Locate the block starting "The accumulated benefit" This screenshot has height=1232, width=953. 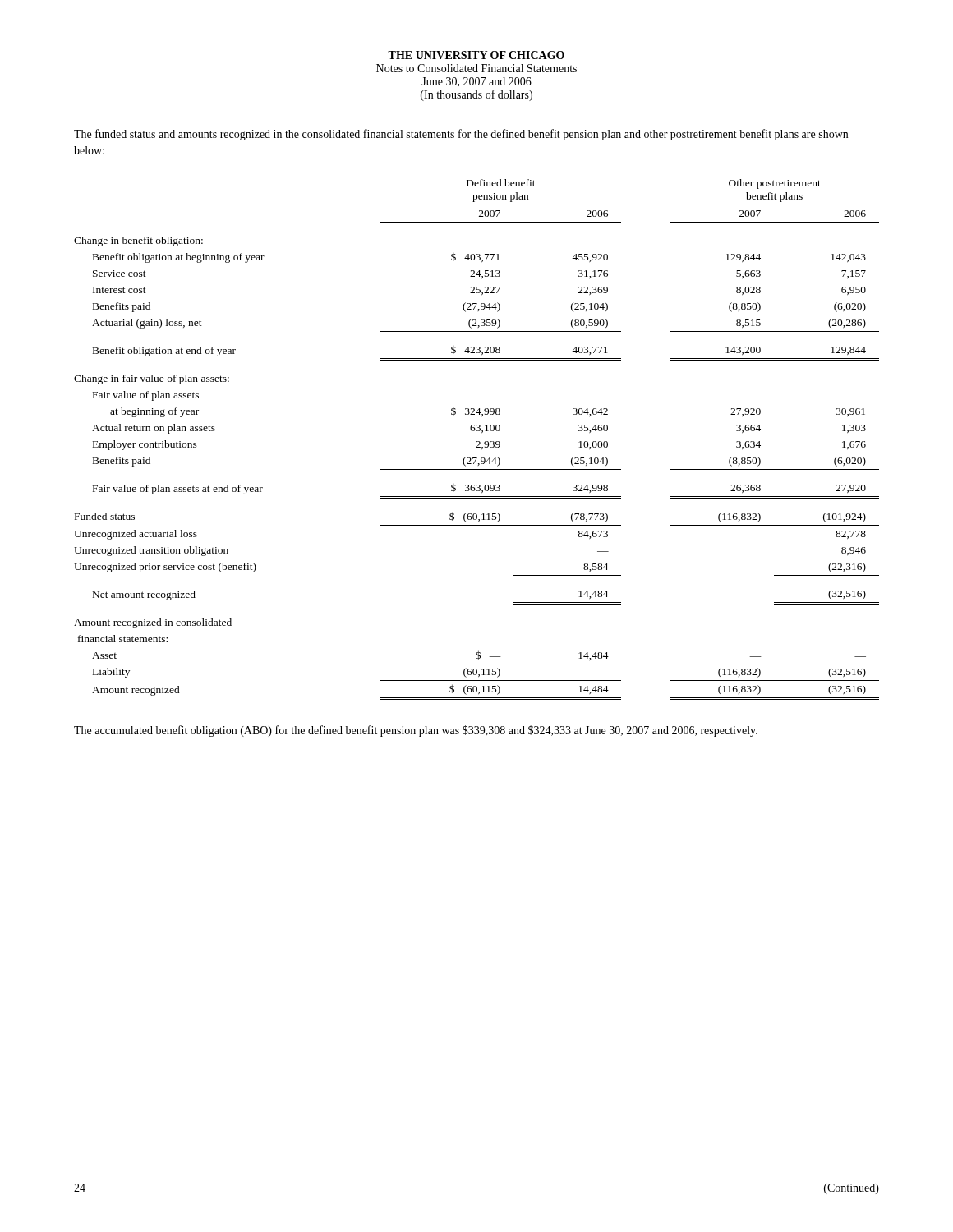pyautogui.click(x=416, y=730)
